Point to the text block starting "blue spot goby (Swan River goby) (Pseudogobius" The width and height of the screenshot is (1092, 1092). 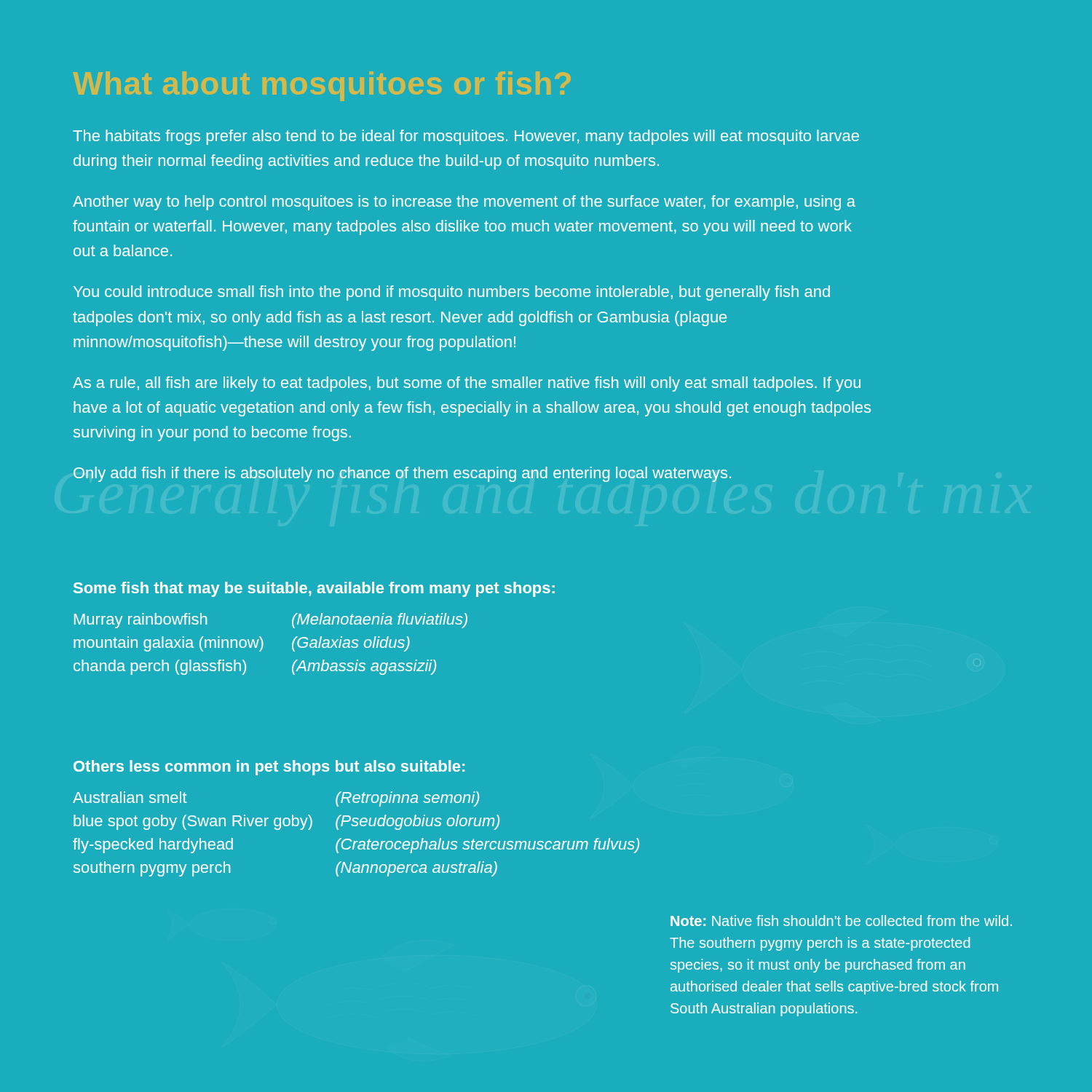click(357, 821)
